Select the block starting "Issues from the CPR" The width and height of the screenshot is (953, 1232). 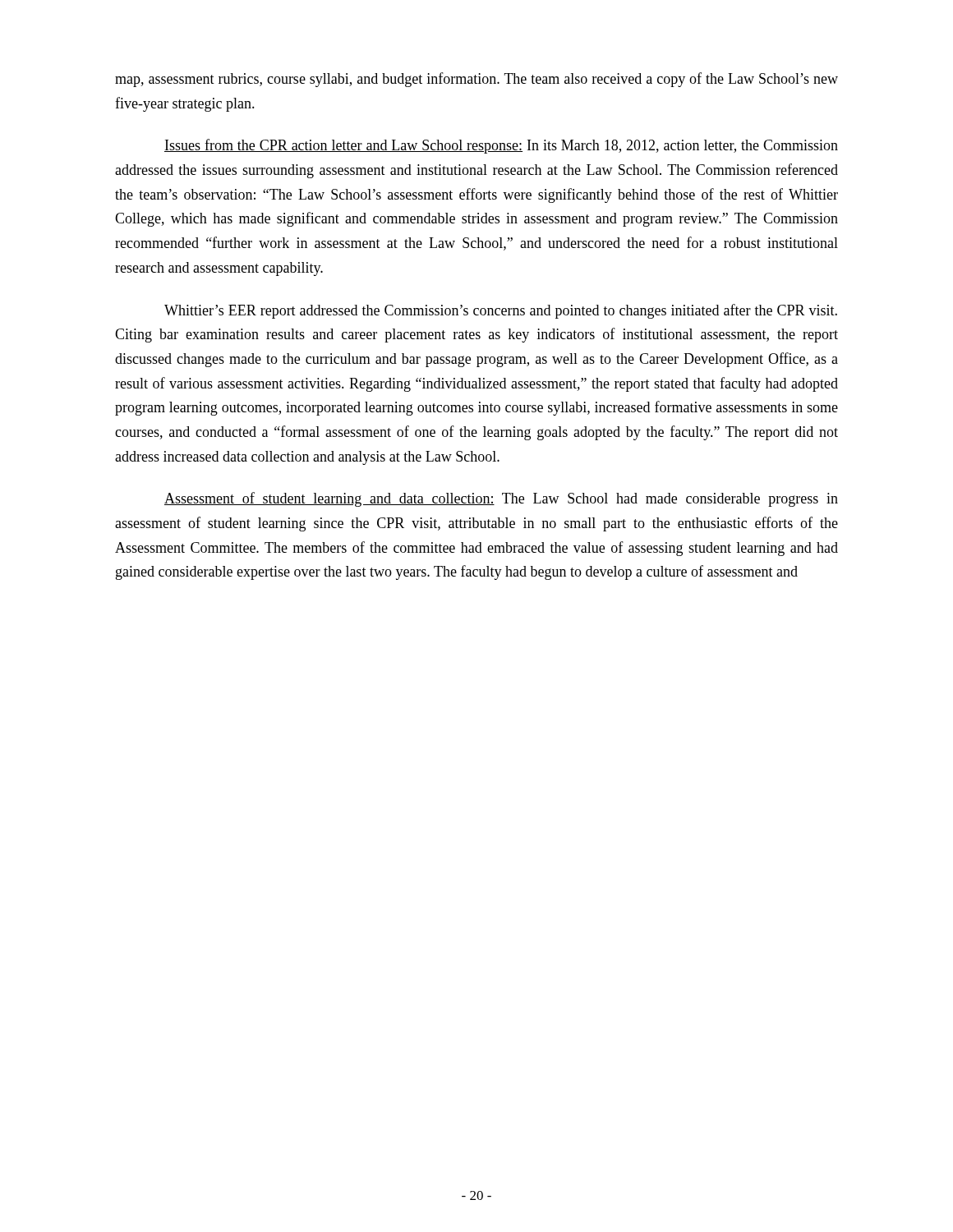point(476,207)
